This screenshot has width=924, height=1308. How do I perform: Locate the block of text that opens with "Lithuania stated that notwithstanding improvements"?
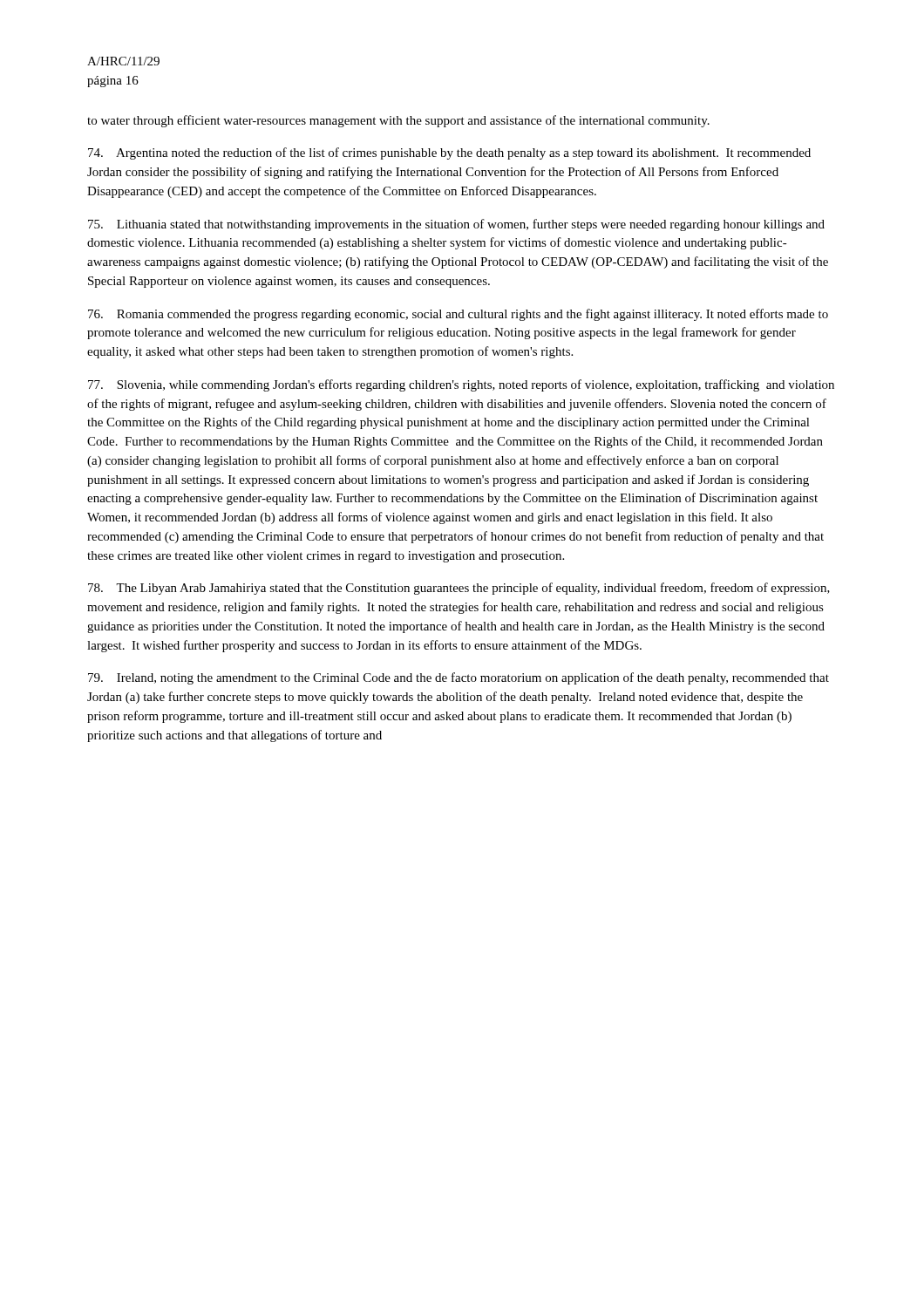pyautogui.click(x=458, y=252)
